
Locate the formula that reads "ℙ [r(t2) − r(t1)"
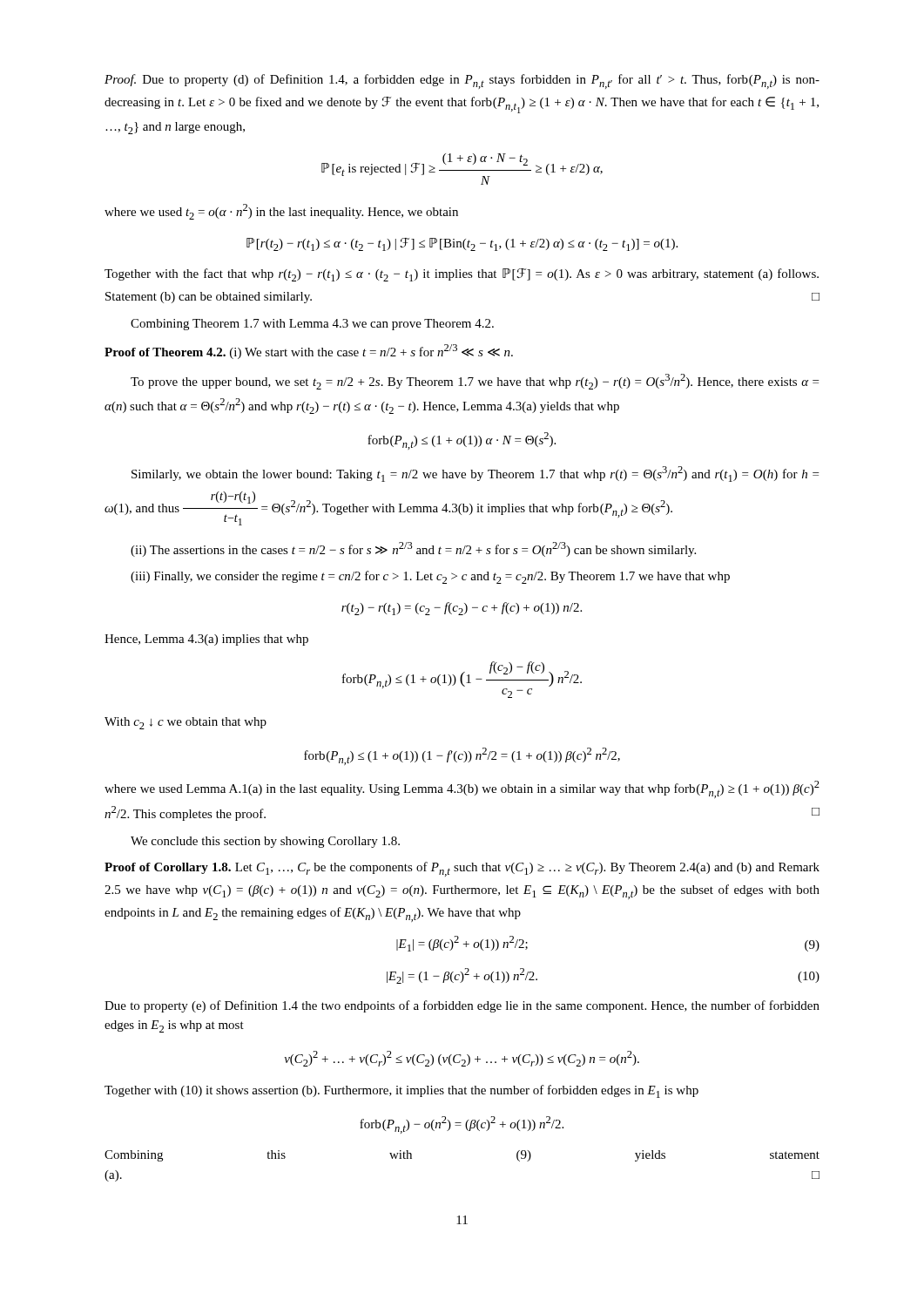click(x=462, y=244)
